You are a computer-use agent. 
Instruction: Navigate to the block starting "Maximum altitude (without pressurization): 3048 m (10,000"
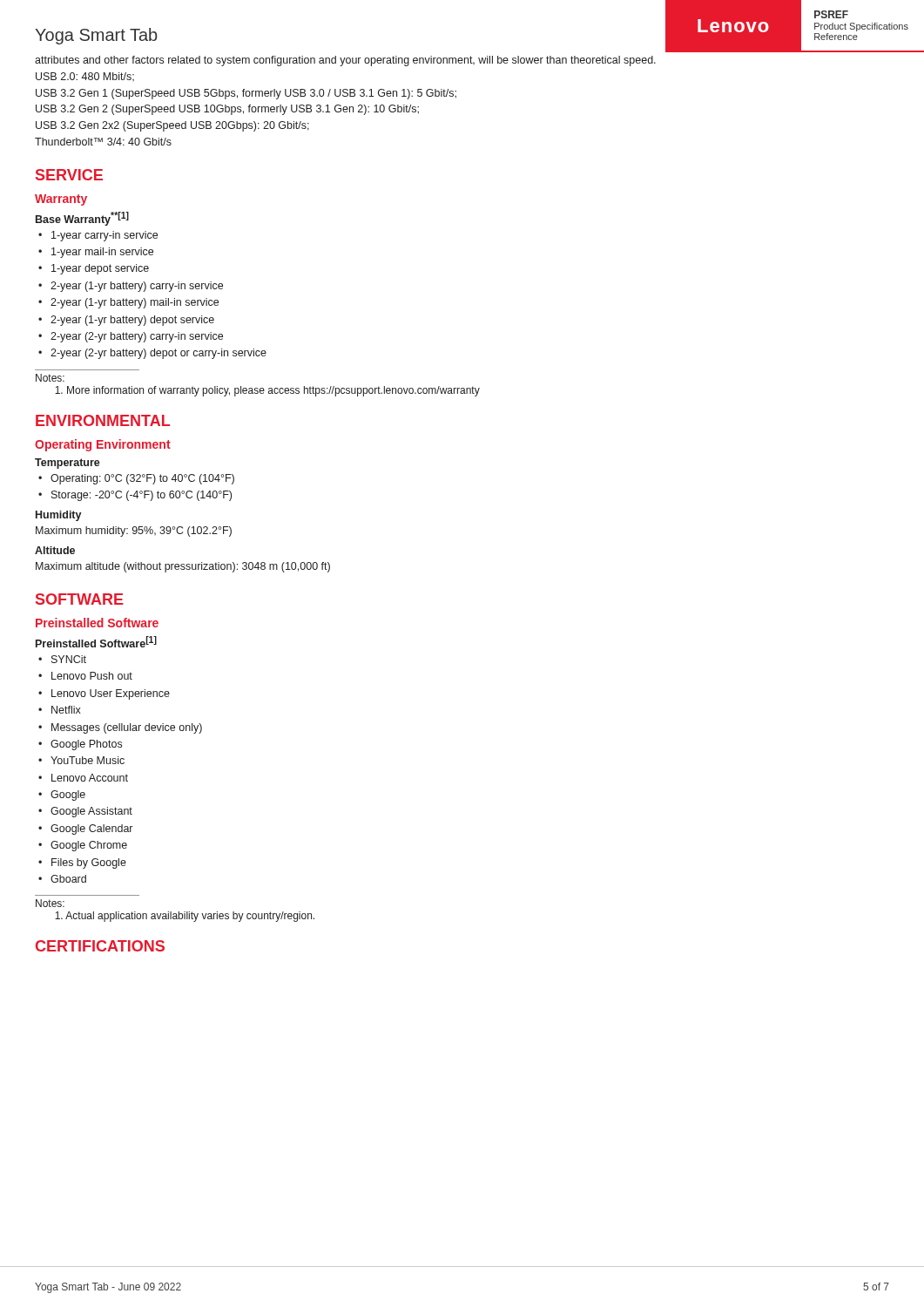point(183,567)
